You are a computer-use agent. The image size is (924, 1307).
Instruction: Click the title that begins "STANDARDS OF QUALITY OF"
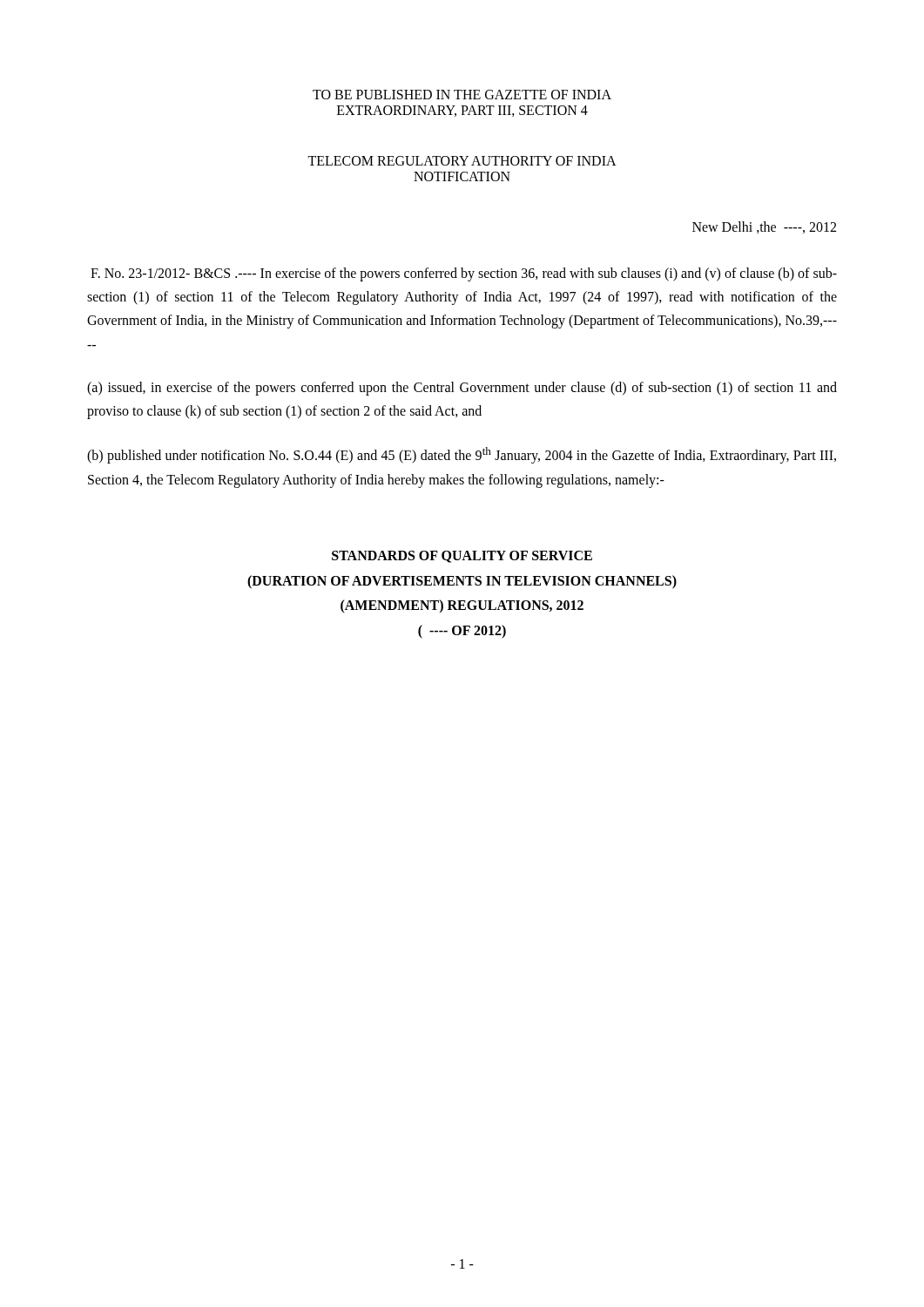point(462,593)
